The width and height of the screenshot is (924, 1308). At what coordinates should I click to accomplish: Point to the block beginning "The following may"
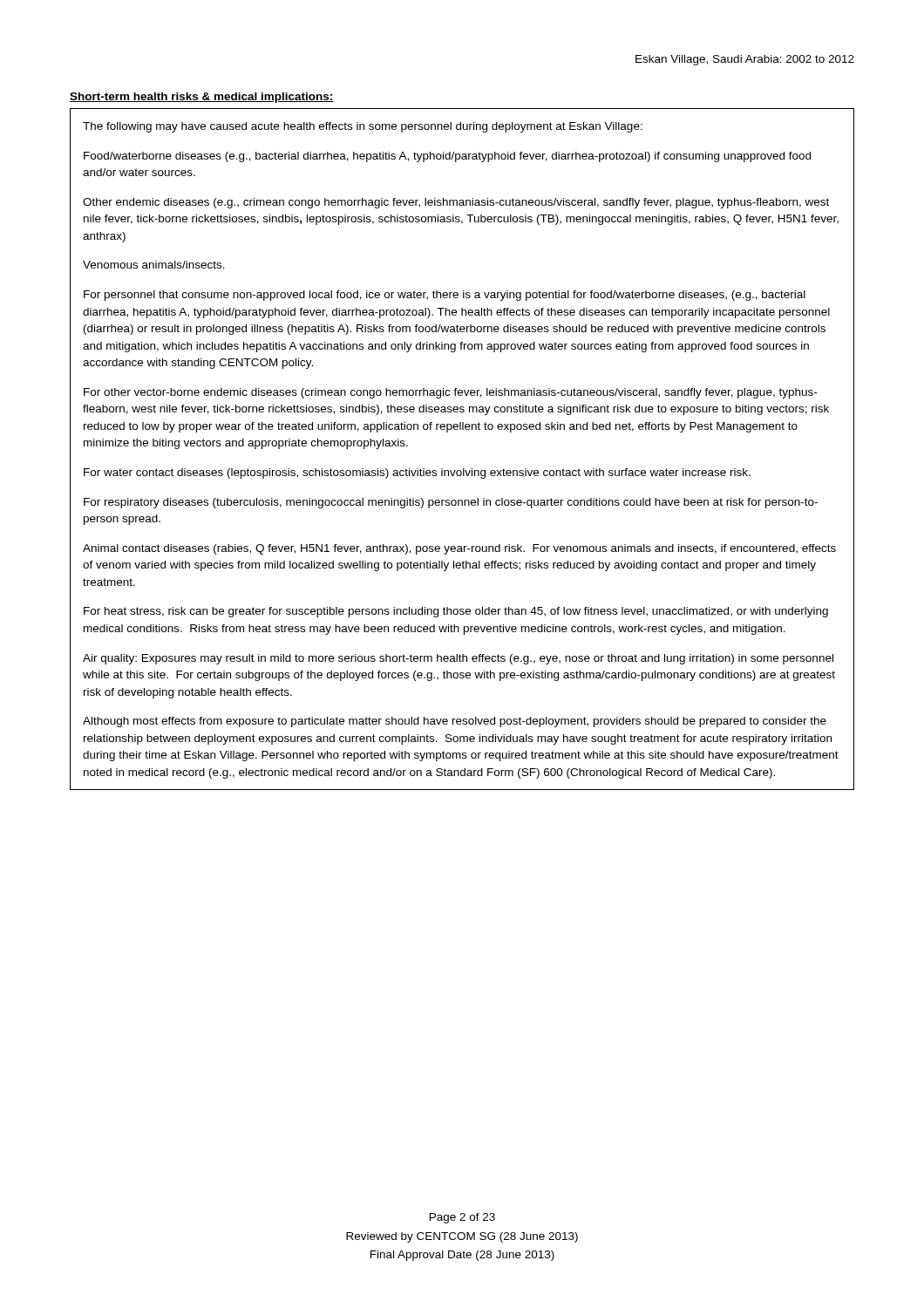tap(363, 127)
